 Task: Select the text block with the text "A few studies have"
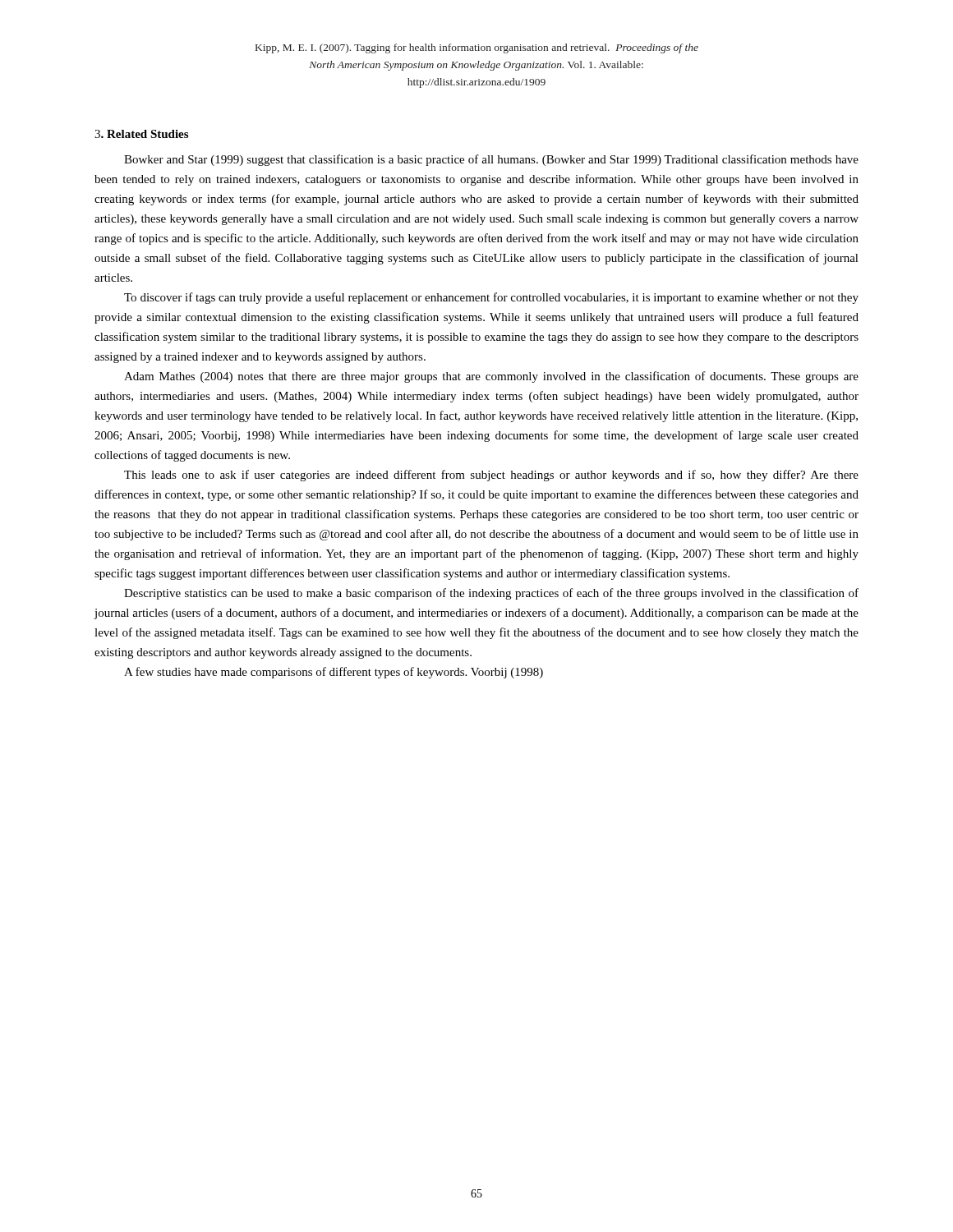tap(334, 672)
